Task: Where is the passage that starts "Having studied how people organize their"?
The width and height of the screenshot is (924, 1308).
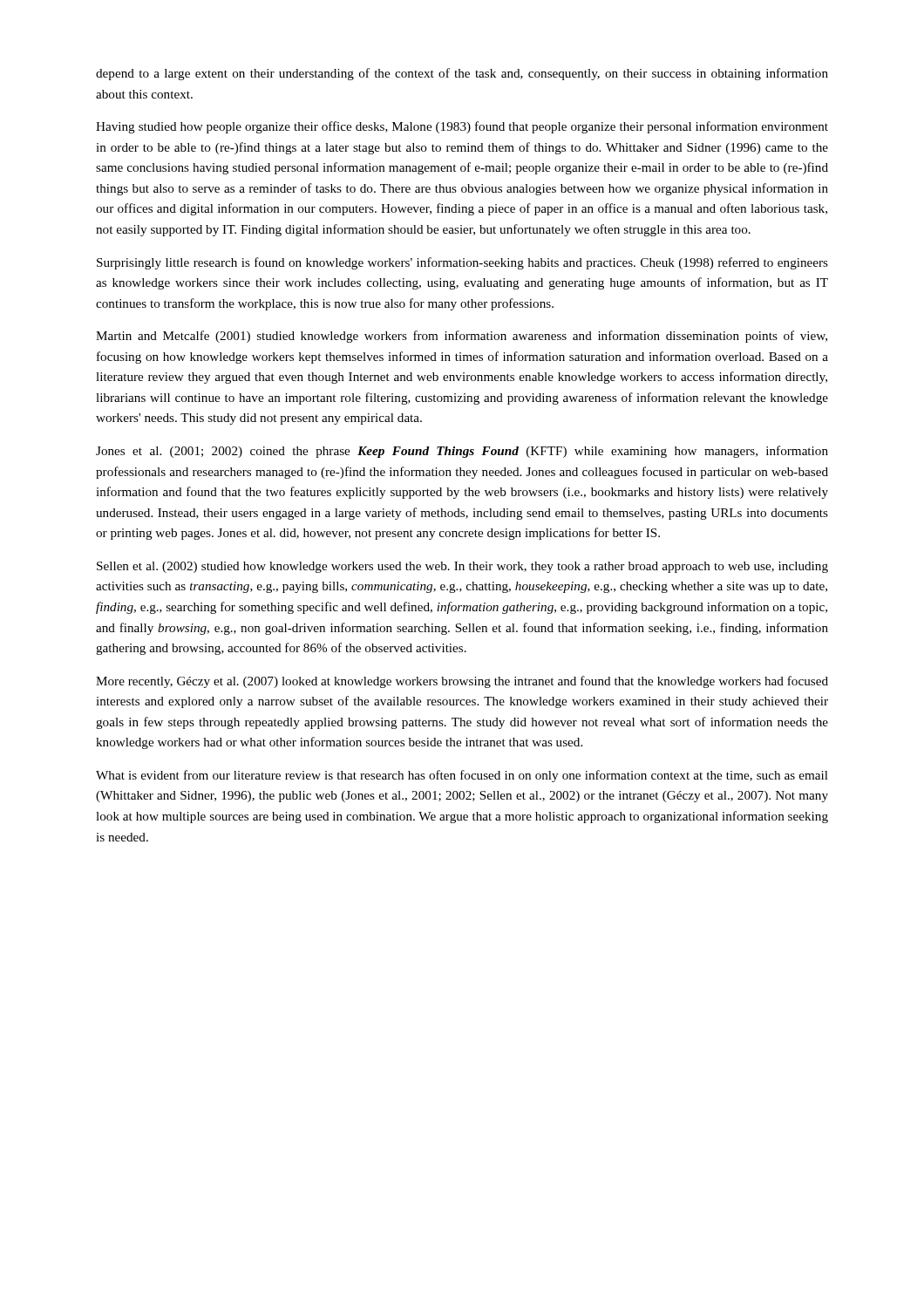Action: pyautogui.click(x=462, y=177)
